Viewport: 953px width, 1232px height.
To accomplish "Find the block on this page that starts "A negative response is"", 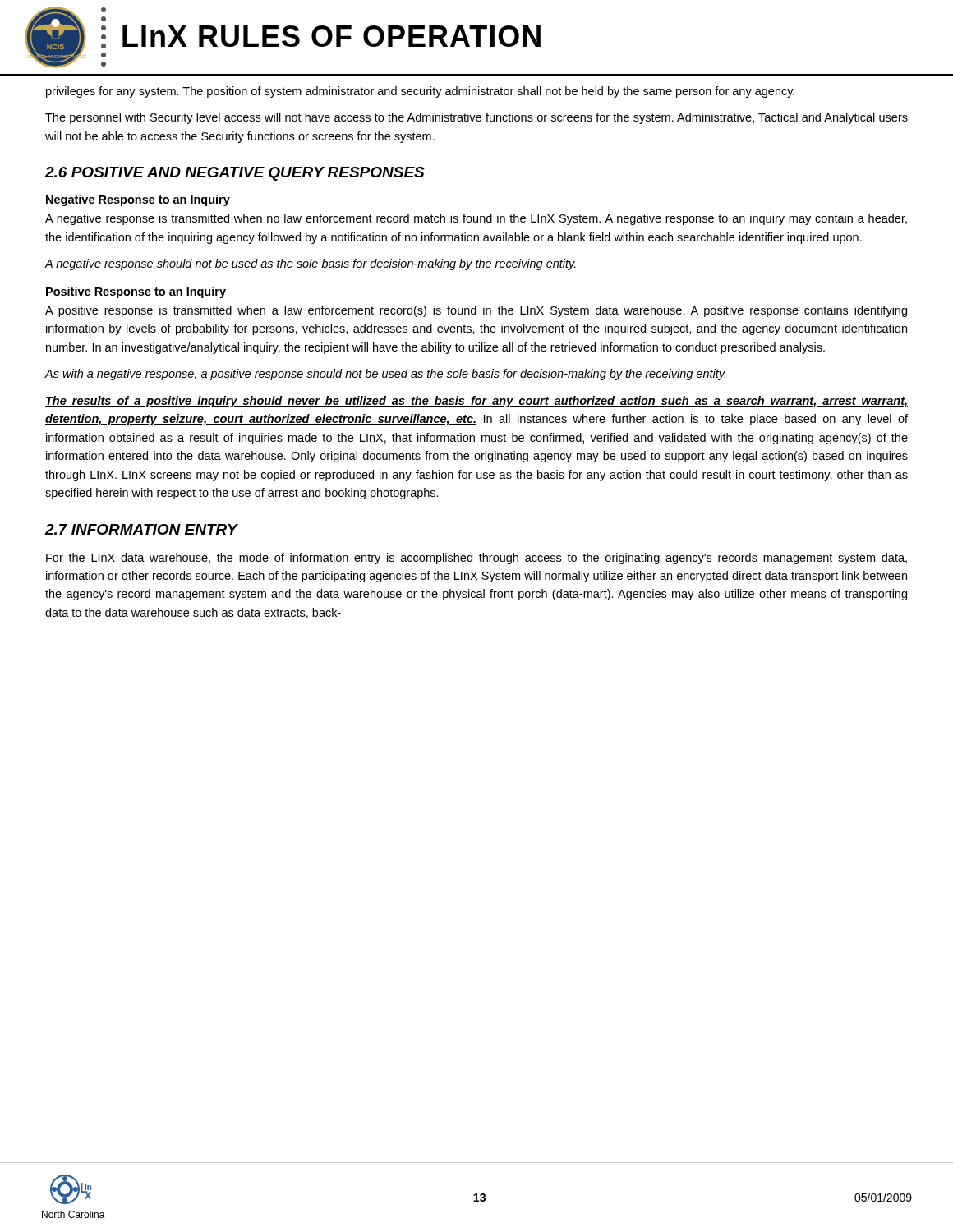I will click(x=476, y=228).
